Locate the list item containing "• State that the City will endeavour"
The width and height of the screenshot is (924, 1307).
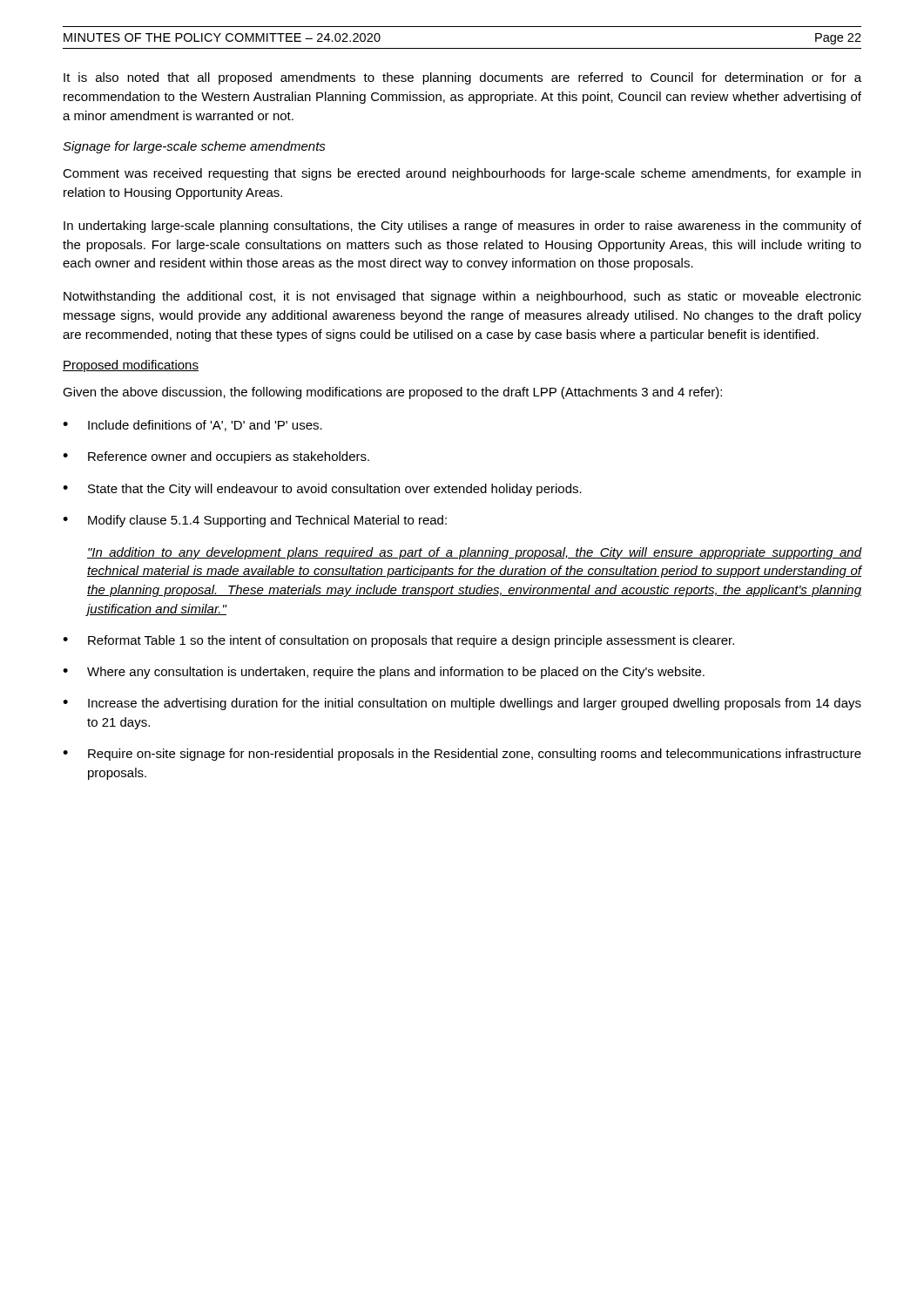pos(462,489)
